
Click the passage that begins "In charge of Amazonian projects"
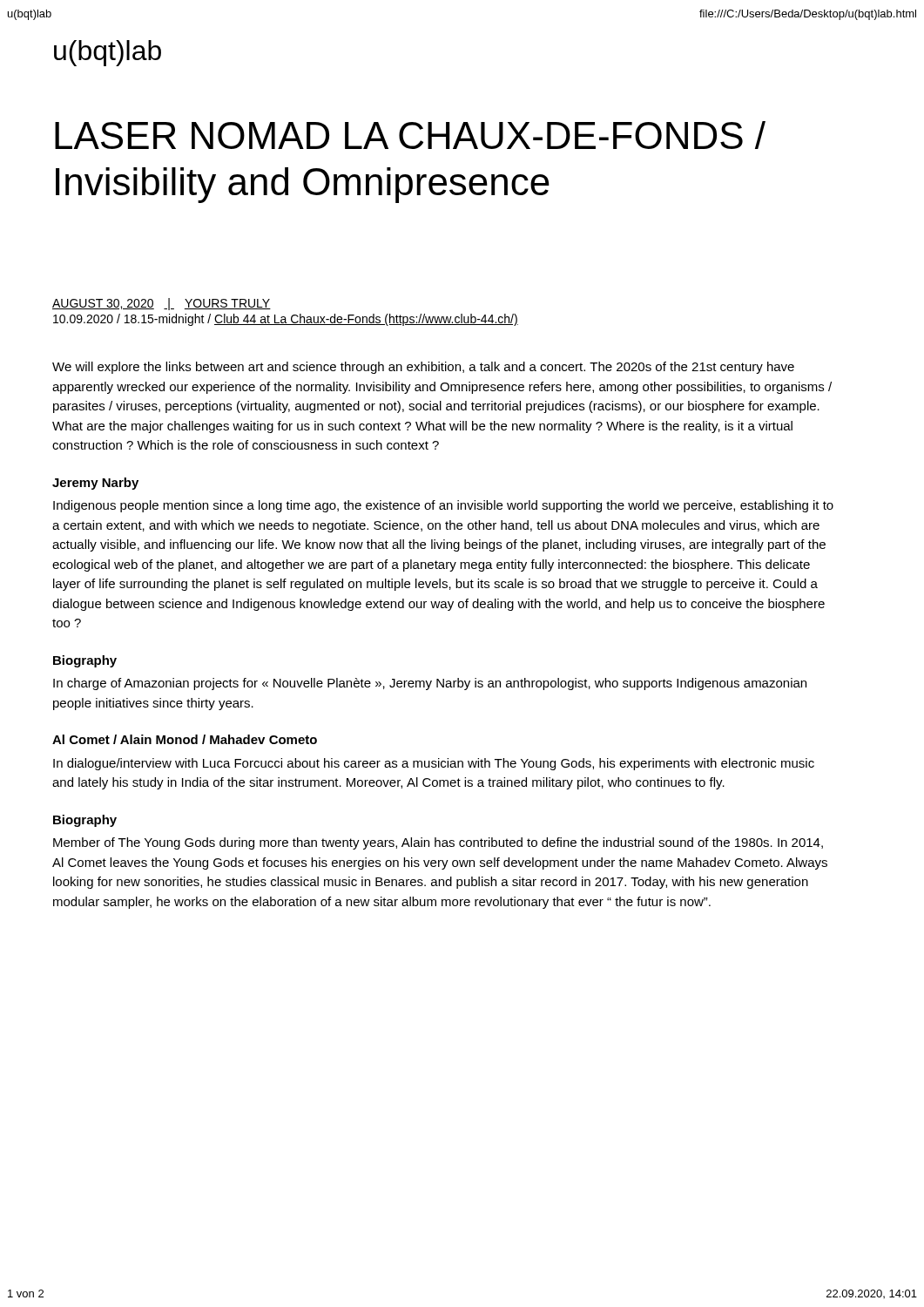(430, 693)
